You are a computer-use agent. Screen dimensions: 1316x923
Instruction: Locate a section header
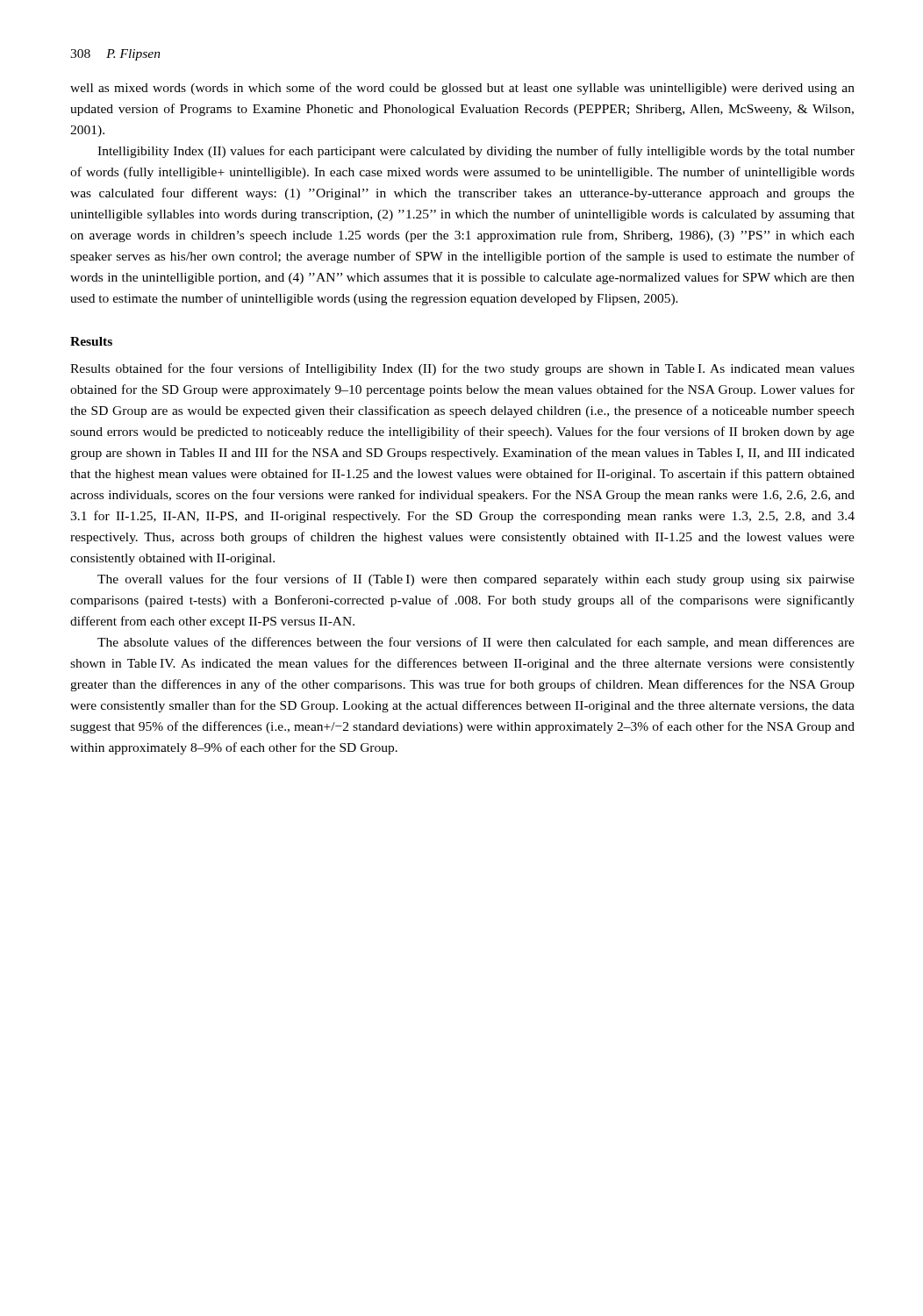click(x=91, y=341)
